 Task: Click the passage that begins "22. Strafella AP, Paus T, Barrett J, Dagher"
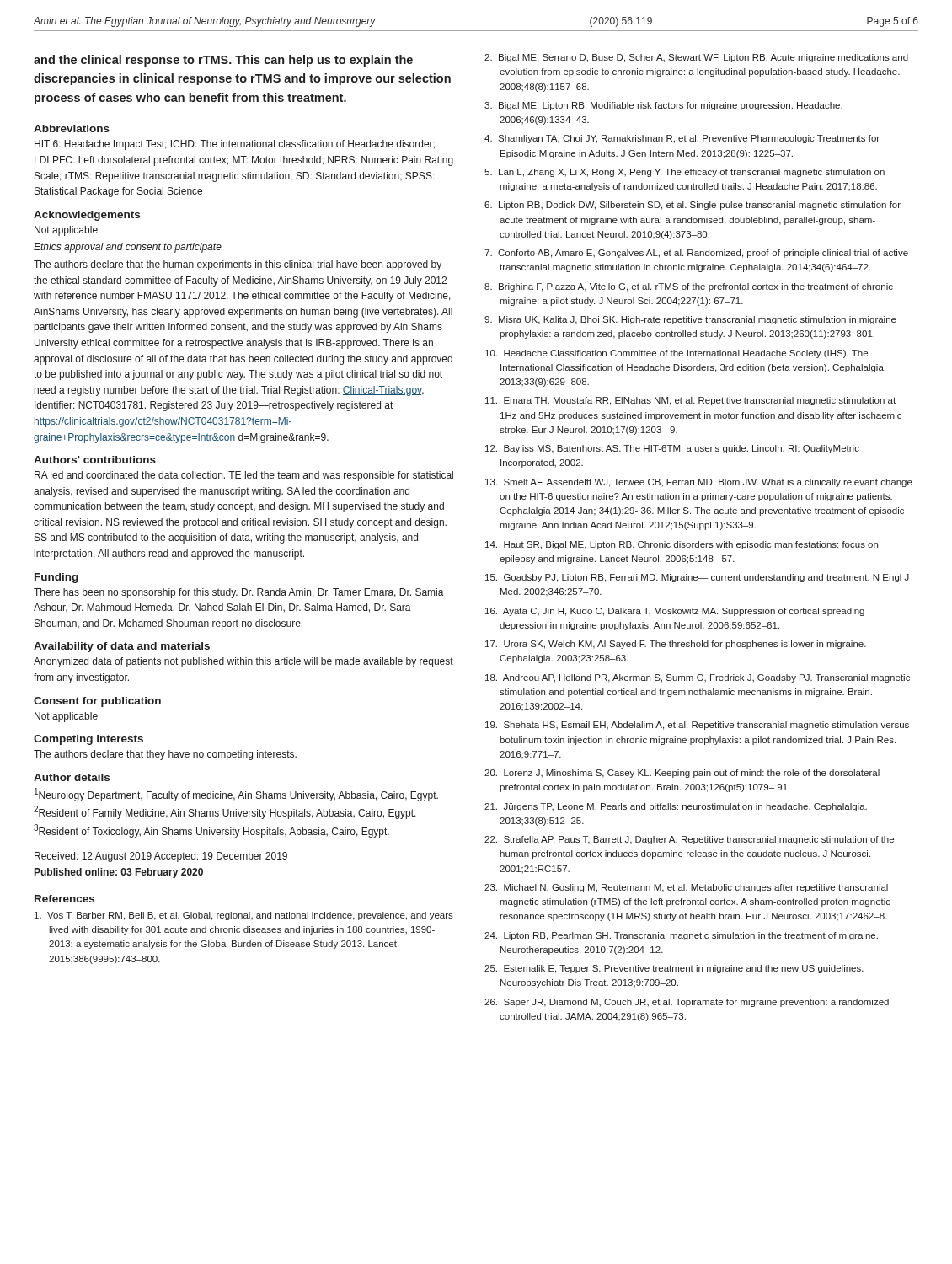(689, 854)
